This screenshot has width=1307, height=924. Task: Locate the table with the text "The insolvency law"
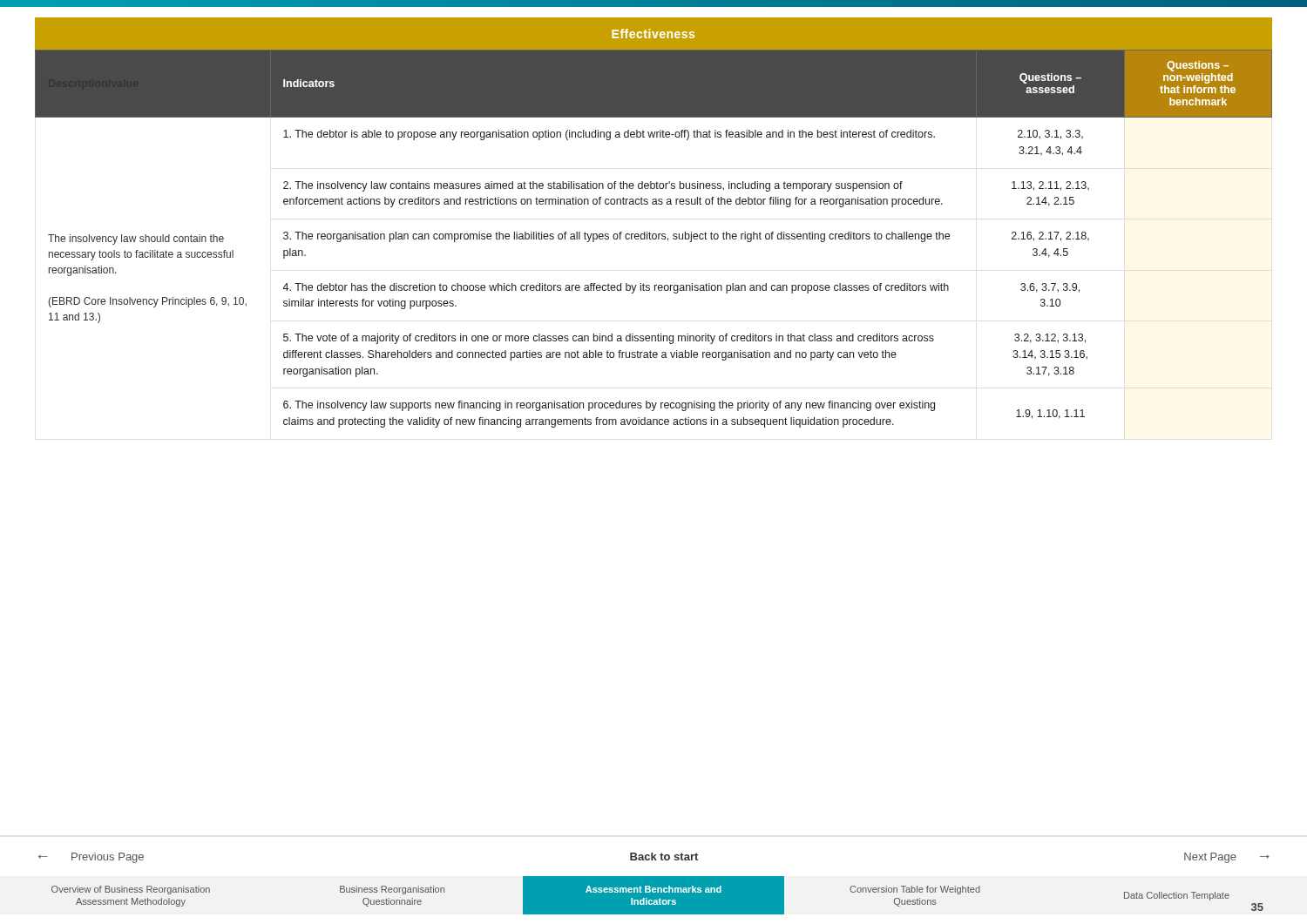(654, 229)
